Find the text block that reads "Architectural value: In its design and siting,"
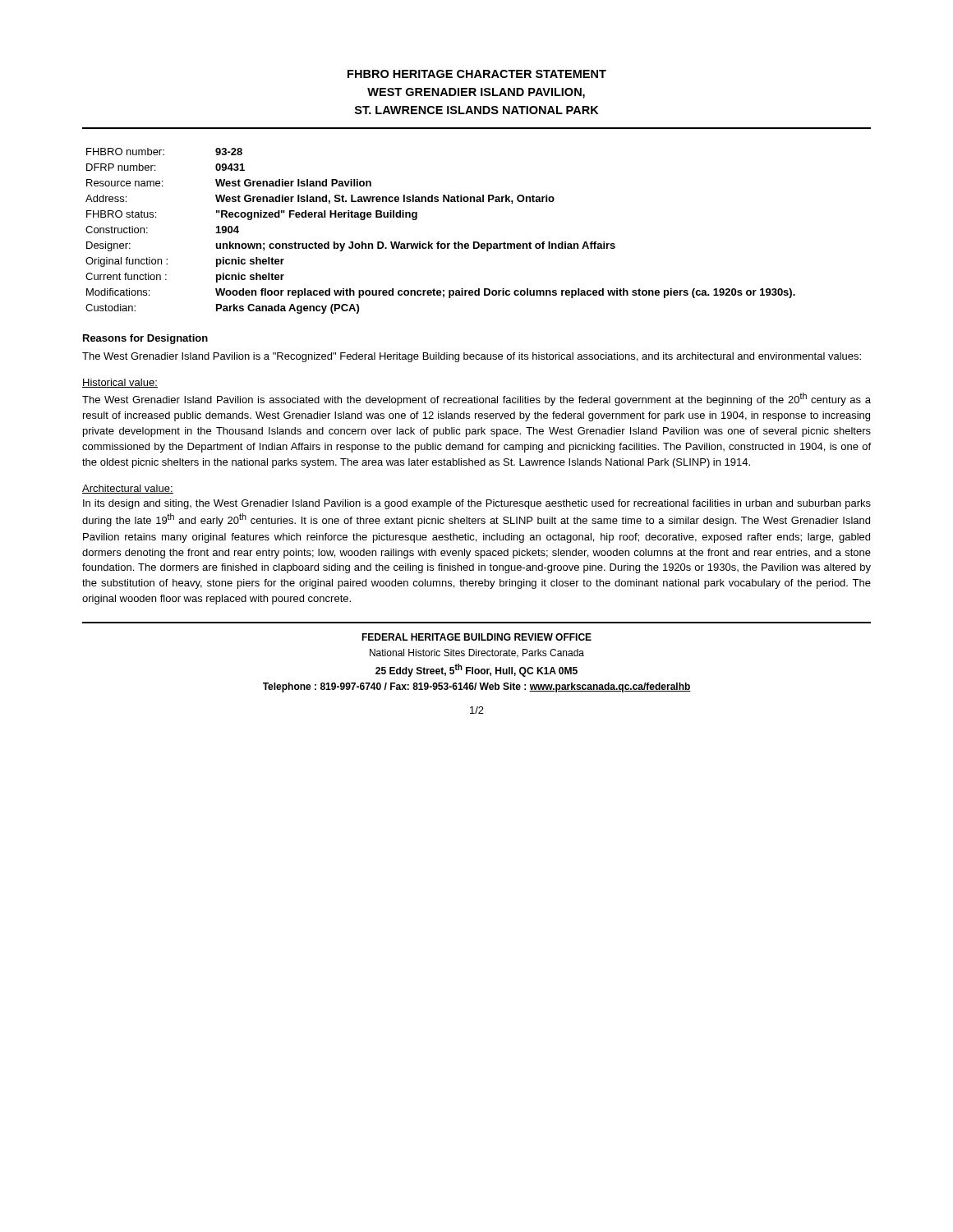The height and width of the screenshot is (1232, 953). [476, 544]
